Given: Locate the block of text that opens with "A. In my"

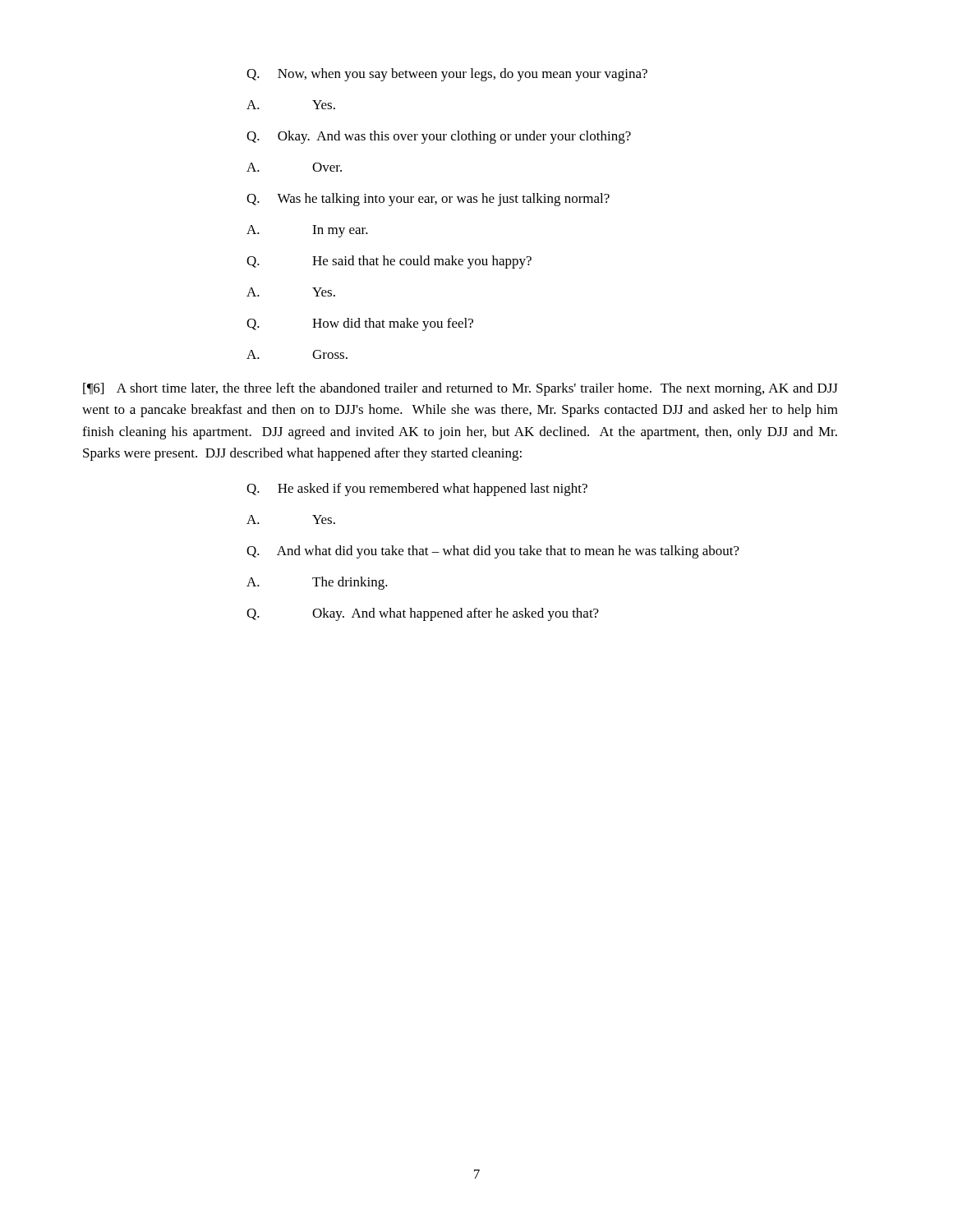Looking at the screenshot, I should point(251,230).
